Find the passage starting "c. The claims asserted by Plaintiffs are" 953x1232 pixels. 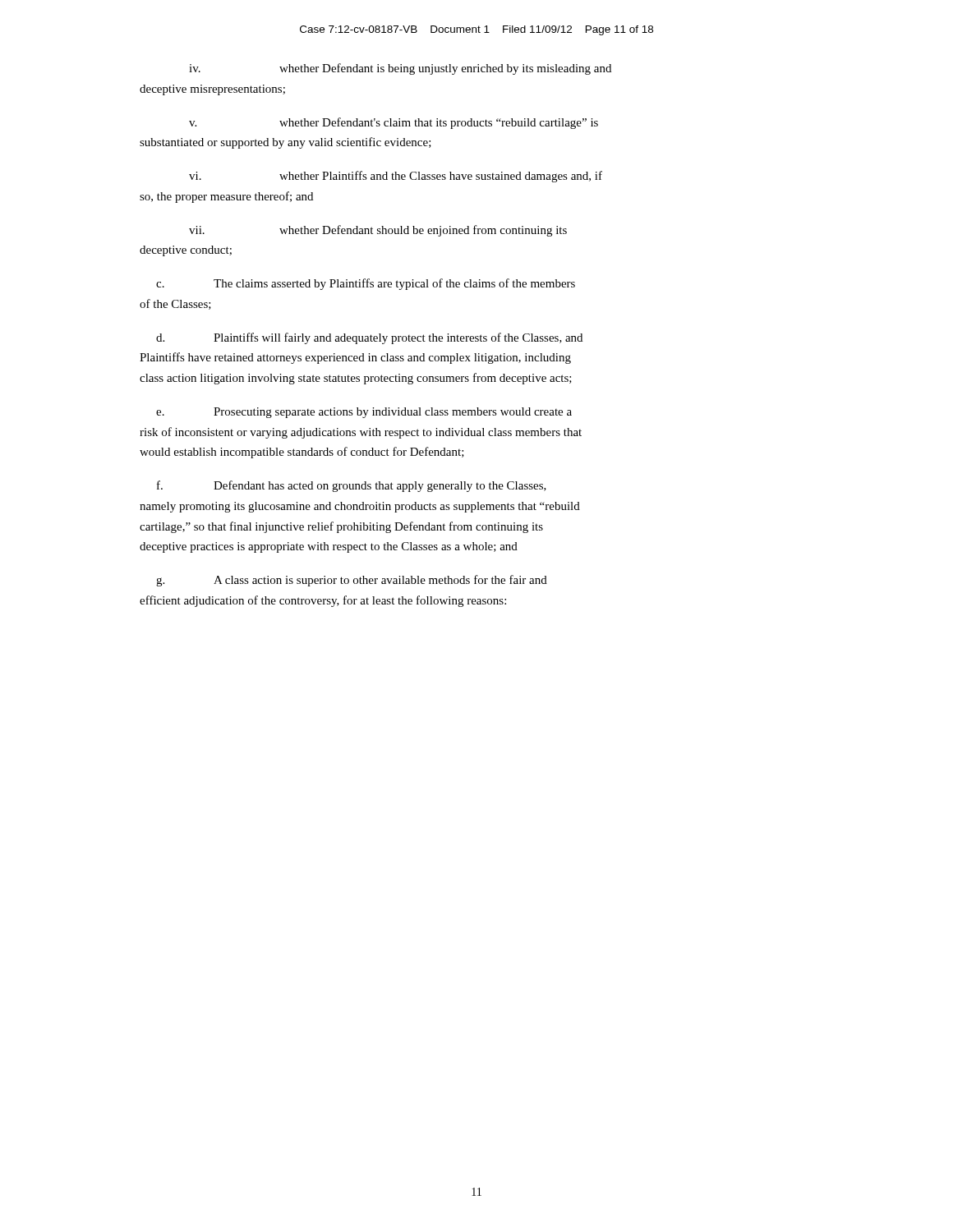476,294
